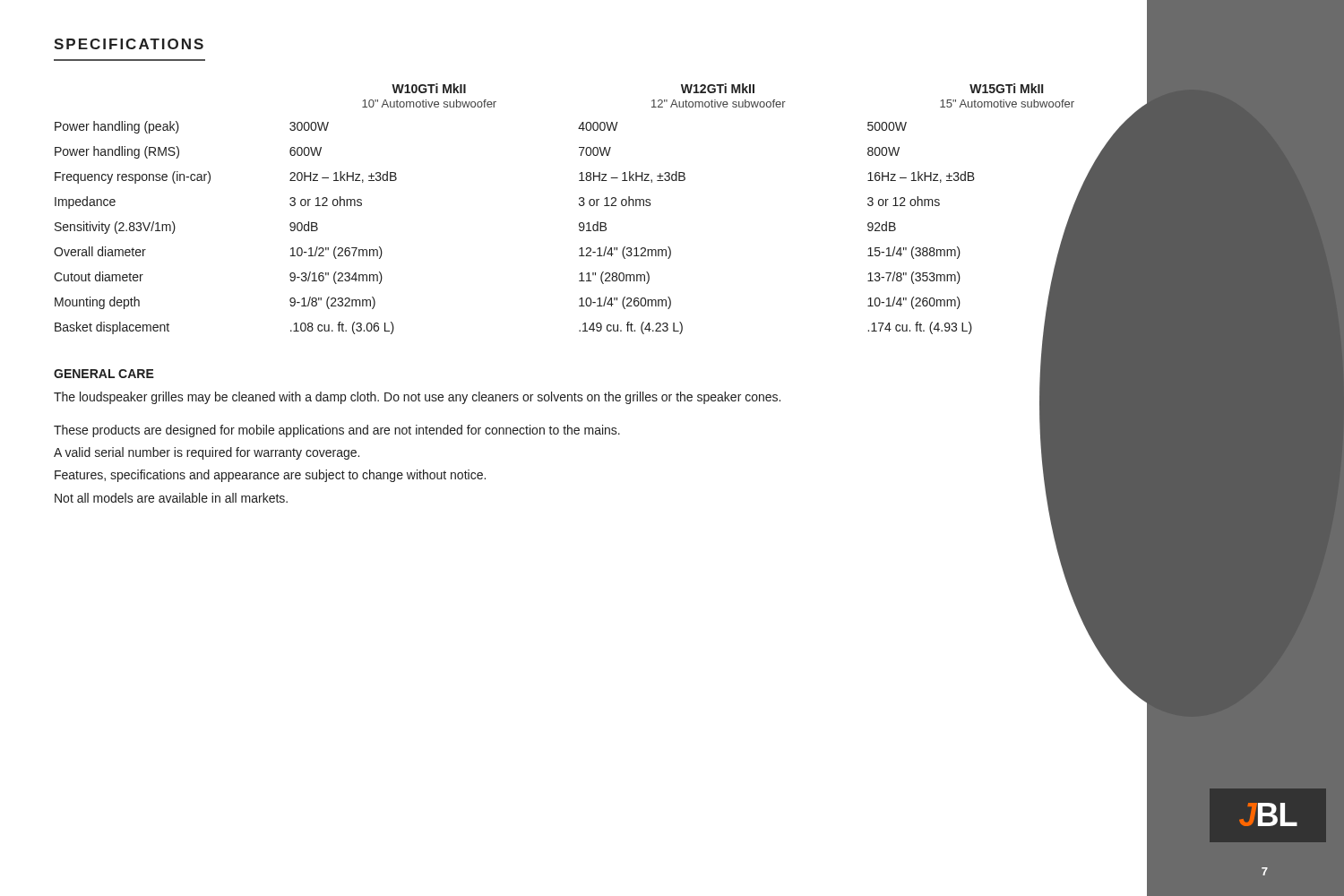Select the text block containing "The loudspeaker grilles may be"
The image size is (1344, 896).
tap(605, 397)
